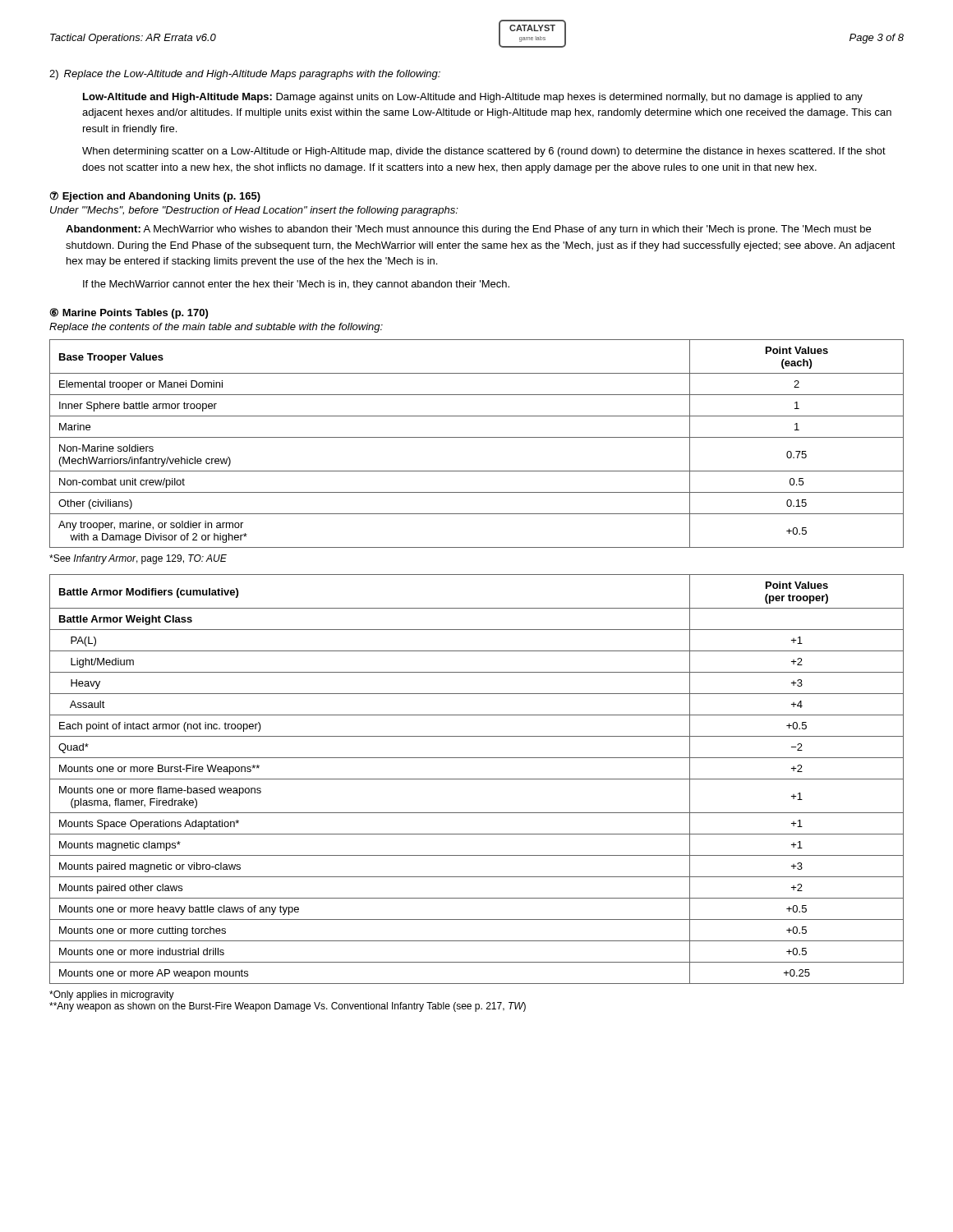Click the passage that begins "Replace the contents of the main"

pyautogui.click(x=216, y=326)
